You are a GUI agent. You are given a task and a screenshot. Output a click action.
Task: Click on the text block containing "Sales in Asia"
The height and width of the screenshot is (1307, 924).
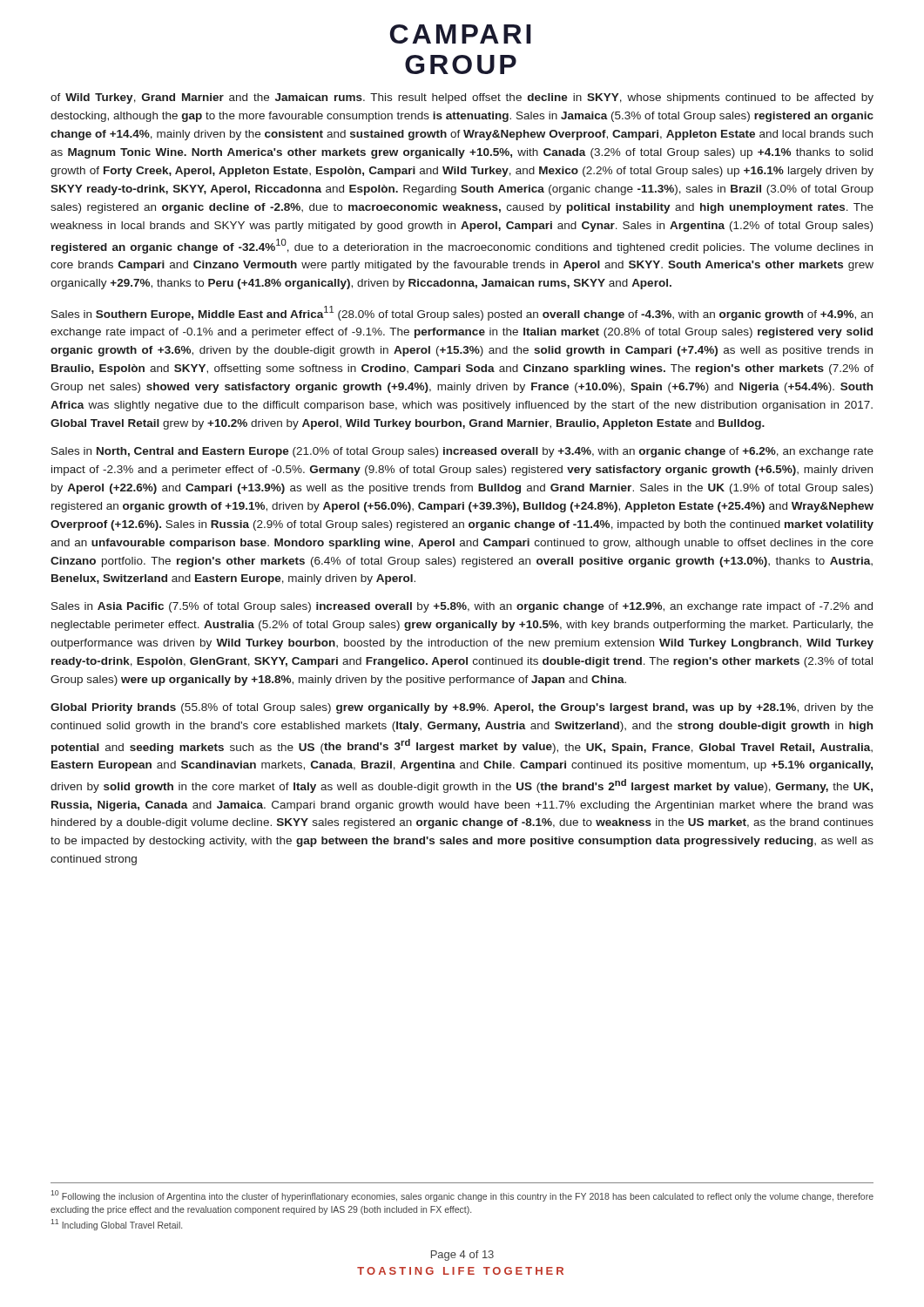[462, 644]
